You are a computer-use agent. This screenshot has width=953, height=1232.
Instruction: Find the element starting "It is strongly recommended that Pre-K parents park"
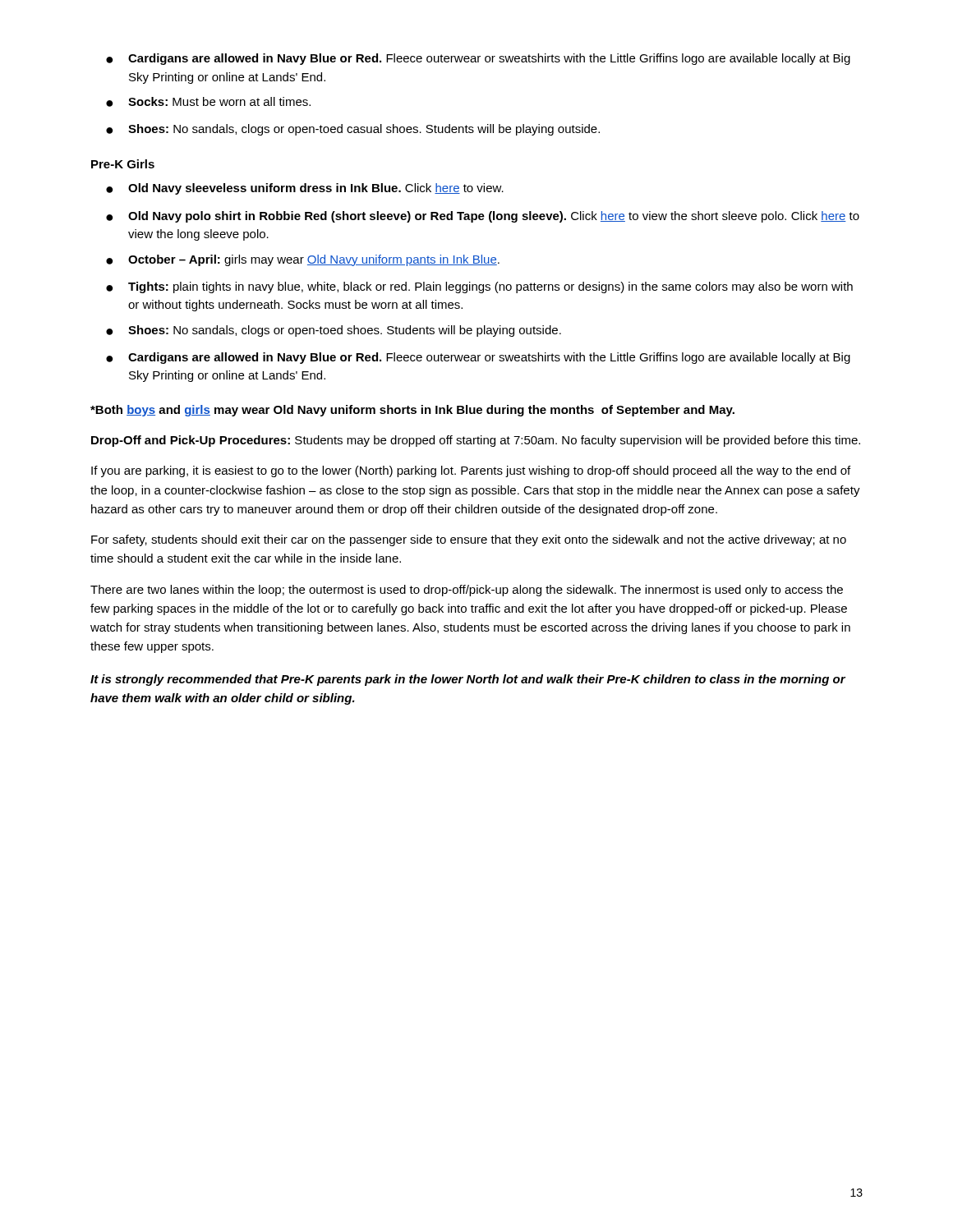coord(468,688)
